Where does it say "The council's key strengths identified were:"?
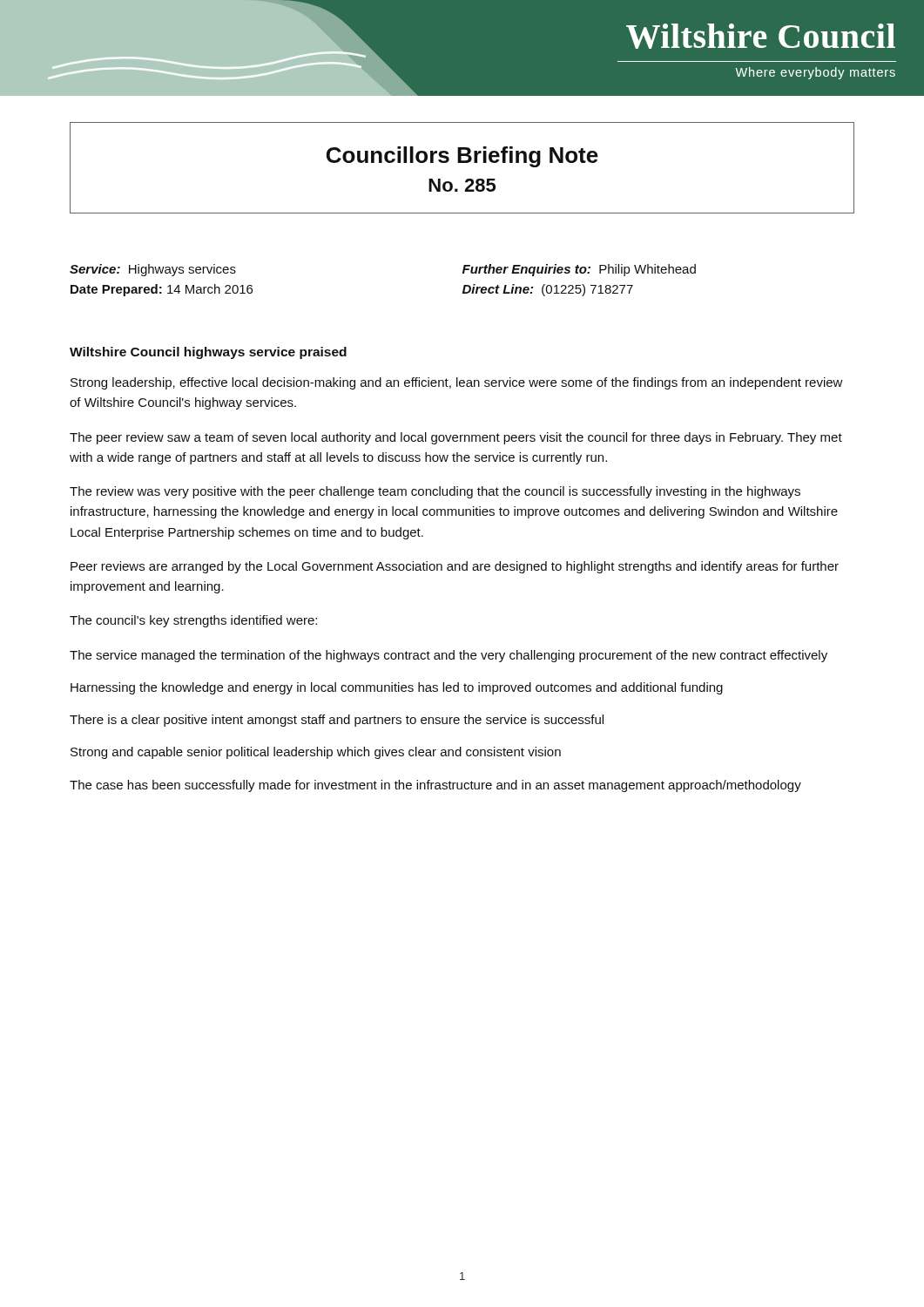Viewport: 924px width, 1307px height. pos(194,620)
